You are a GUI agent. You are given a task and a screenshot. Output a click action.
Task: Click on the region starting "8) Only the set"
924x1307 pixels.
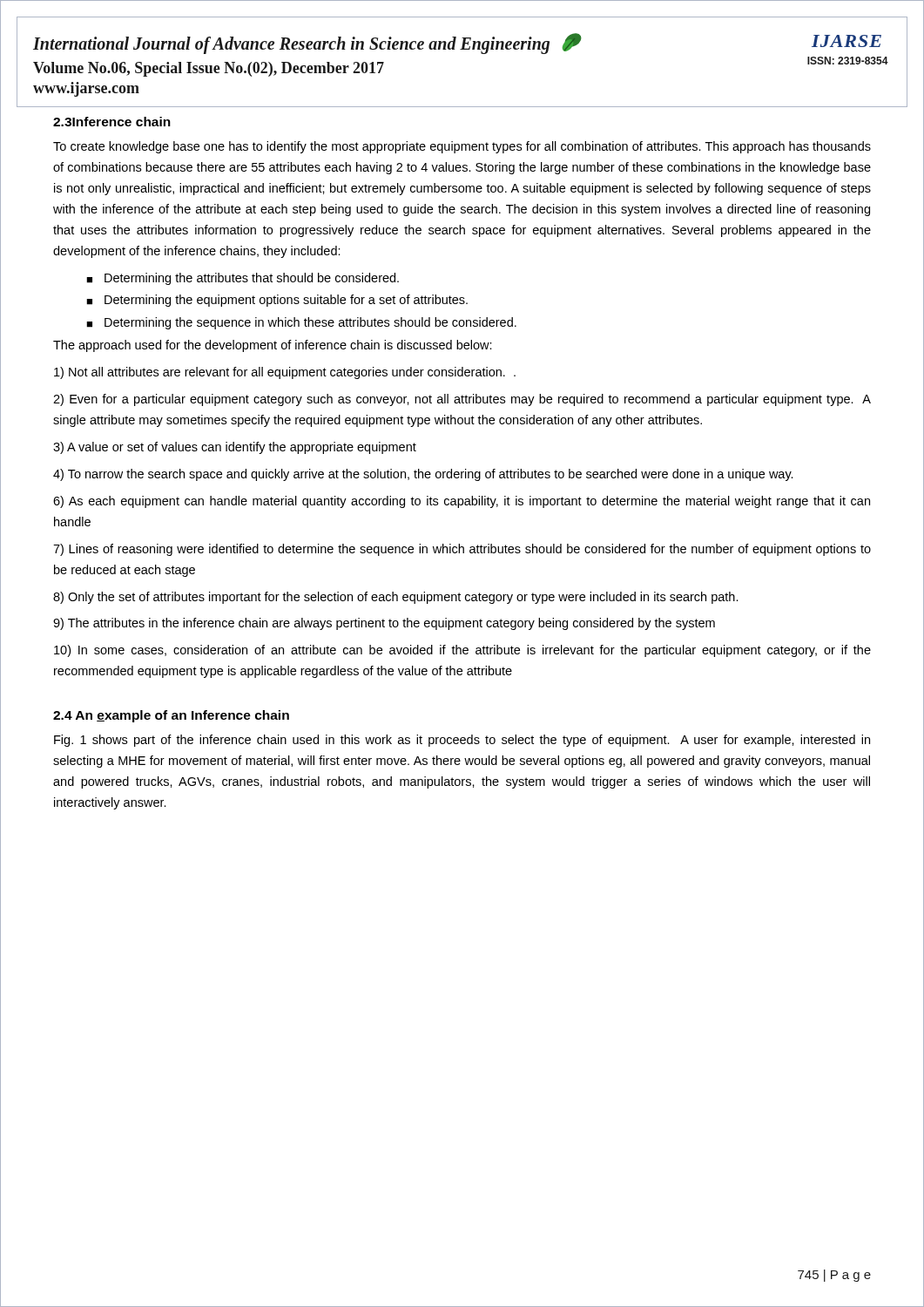pos(396,596)
